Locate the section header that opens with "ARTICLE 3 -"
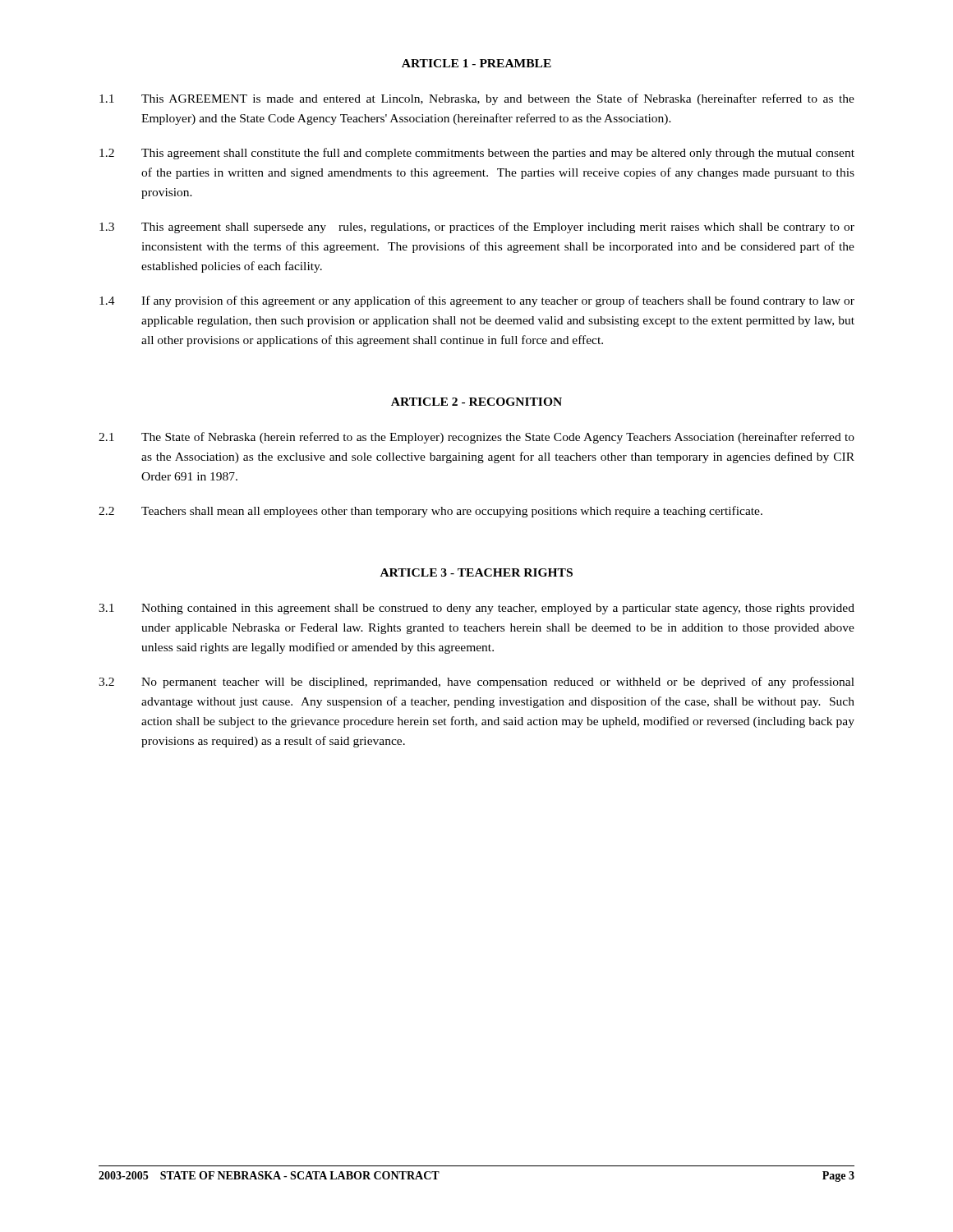 pos(476,572)
